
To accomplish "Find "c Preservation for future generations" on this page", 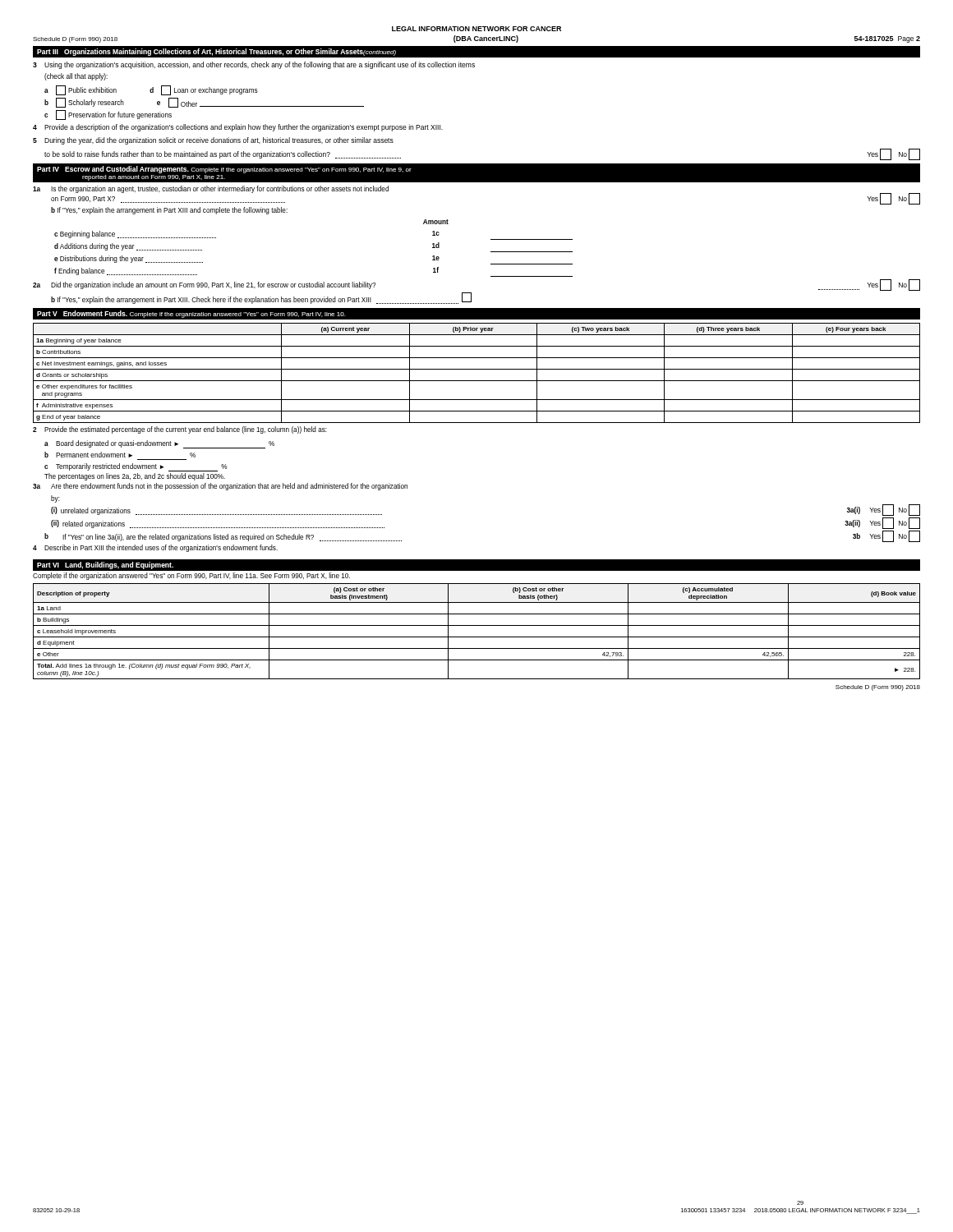I will (x=108, y=115).
